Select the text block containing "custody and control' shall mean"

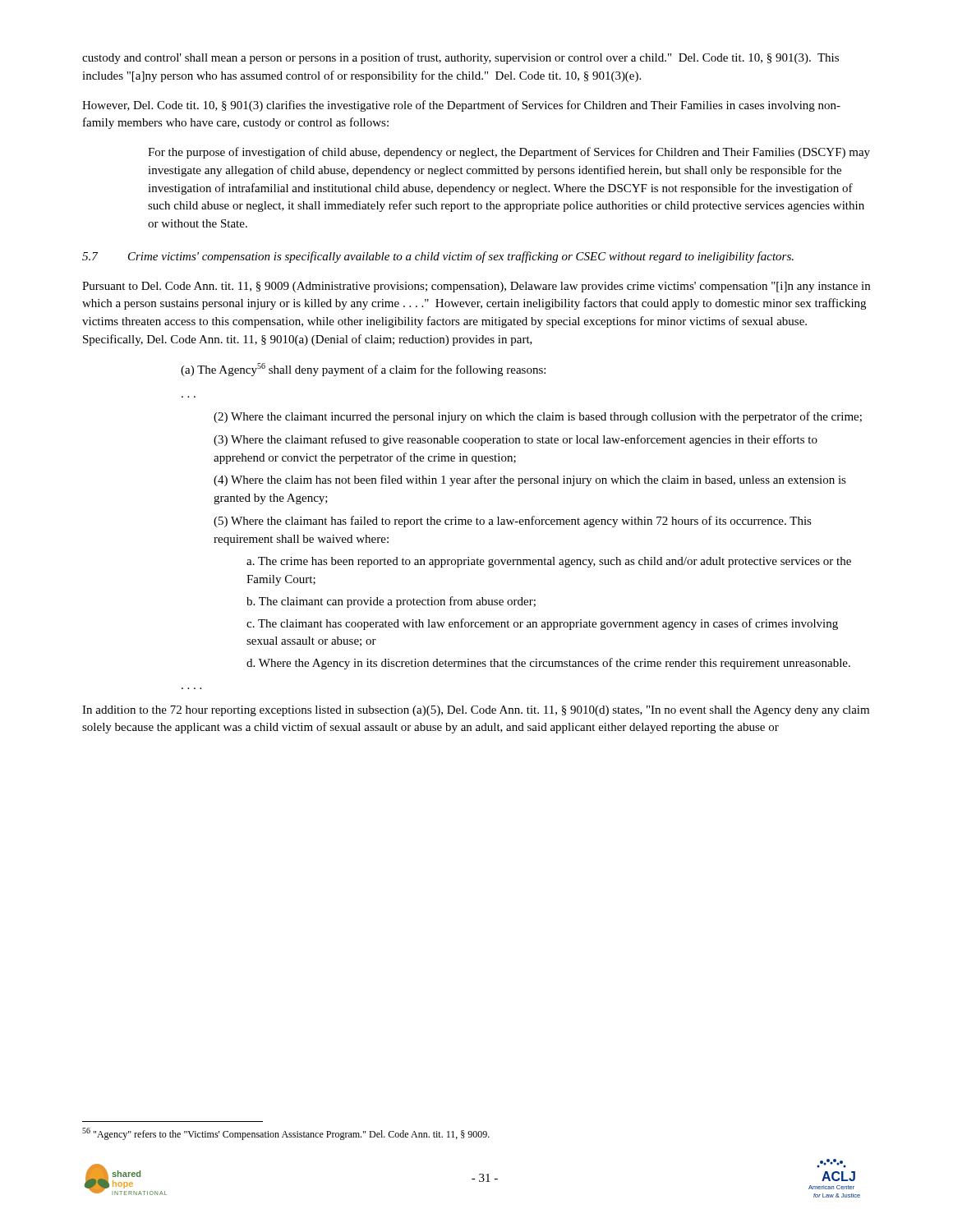461,66
